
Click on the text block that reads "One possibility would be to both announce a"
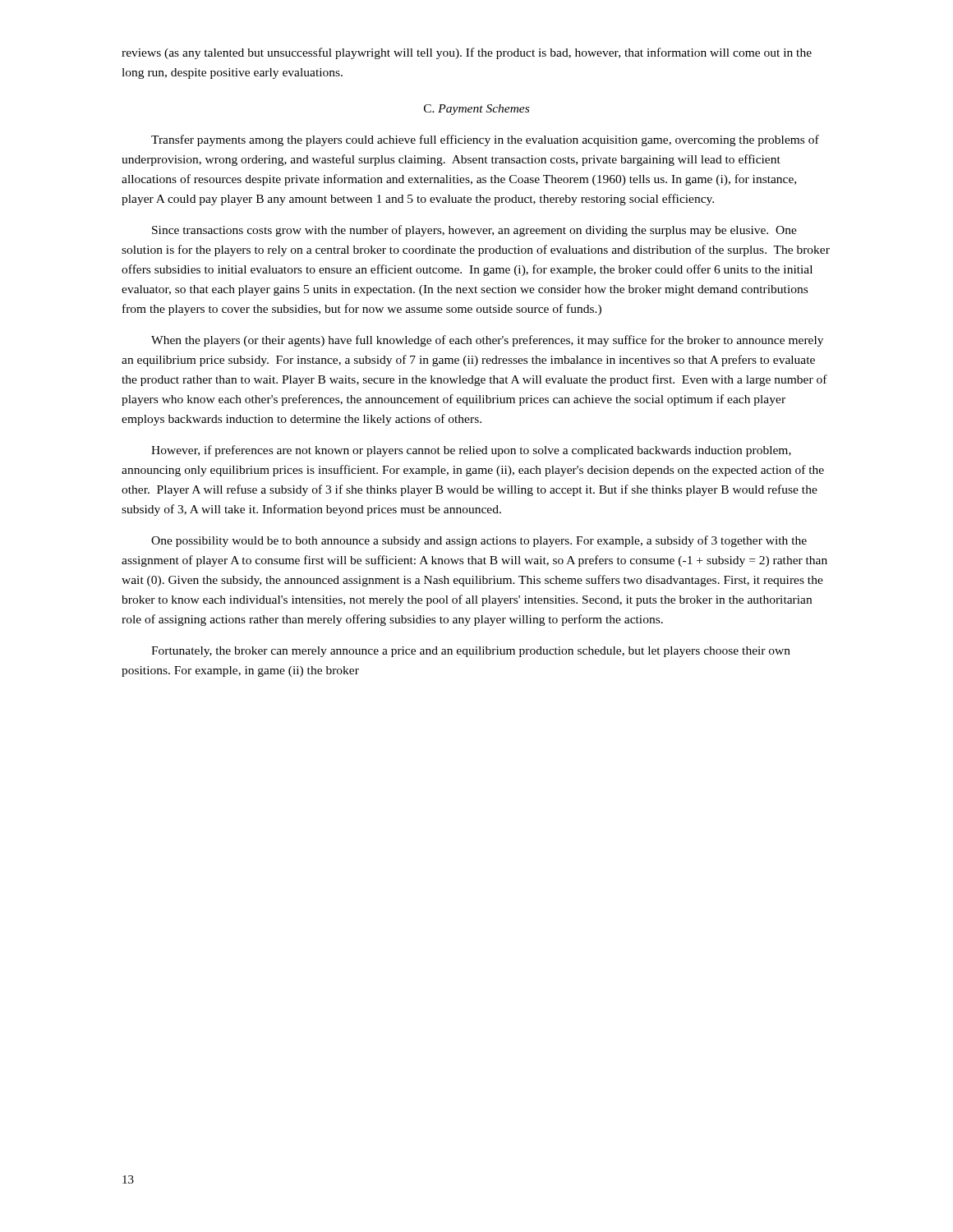click(475, 580)
